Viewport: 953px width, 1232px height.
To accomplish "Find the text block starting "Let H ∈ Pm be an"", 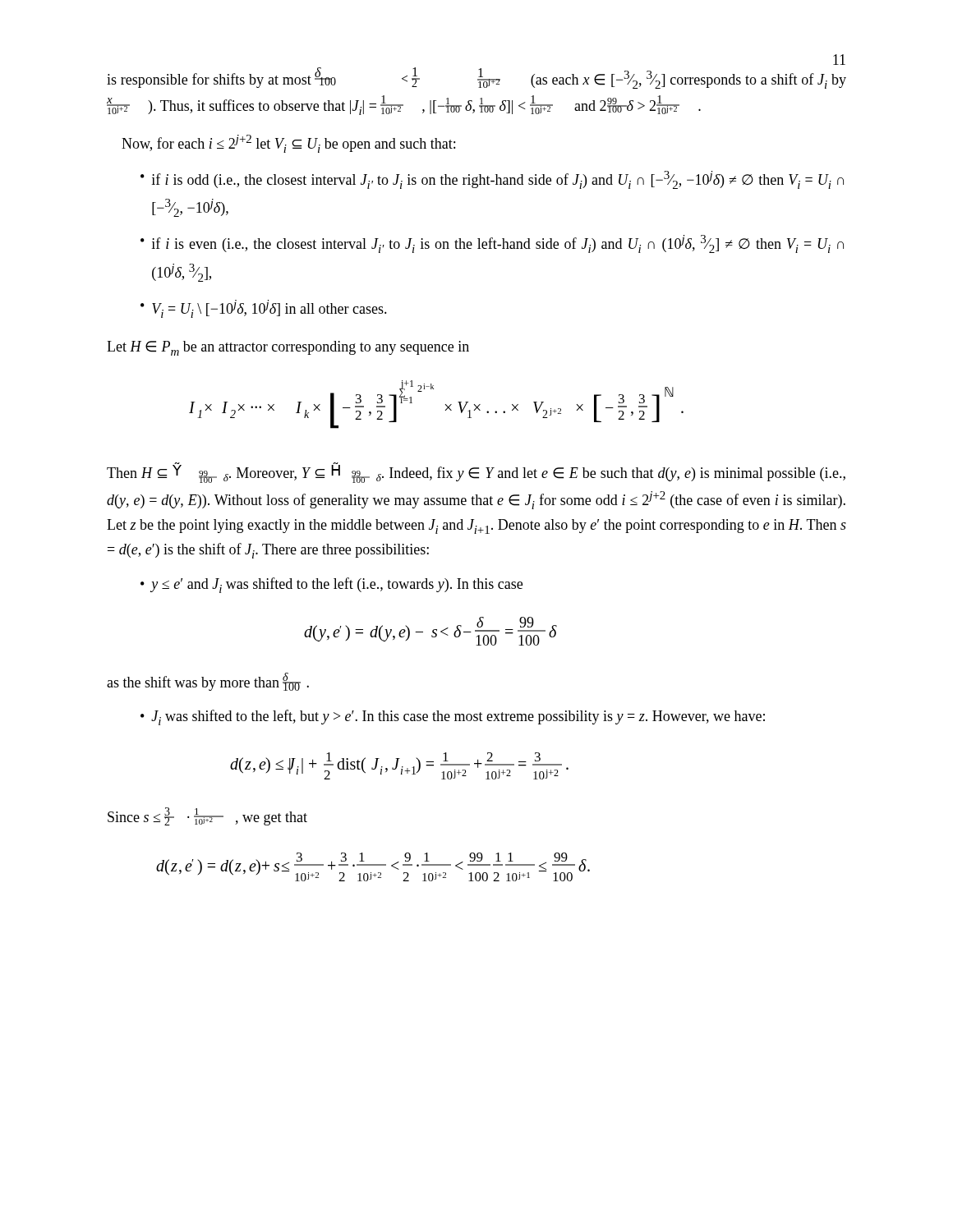I will point(288,348).
